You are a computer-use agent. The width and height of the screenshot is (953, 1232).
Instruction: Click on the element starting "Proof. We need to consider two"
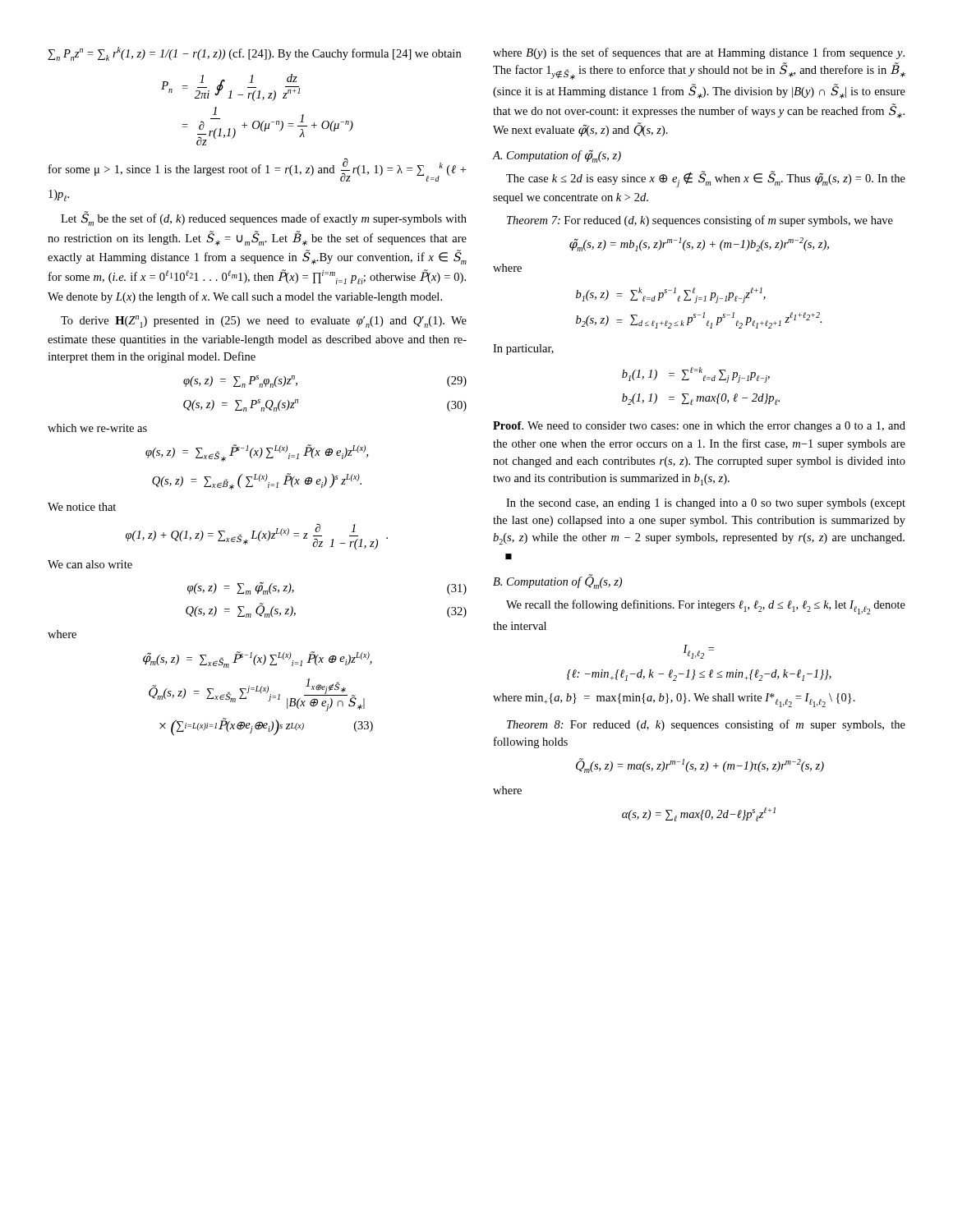pos(699,453)
